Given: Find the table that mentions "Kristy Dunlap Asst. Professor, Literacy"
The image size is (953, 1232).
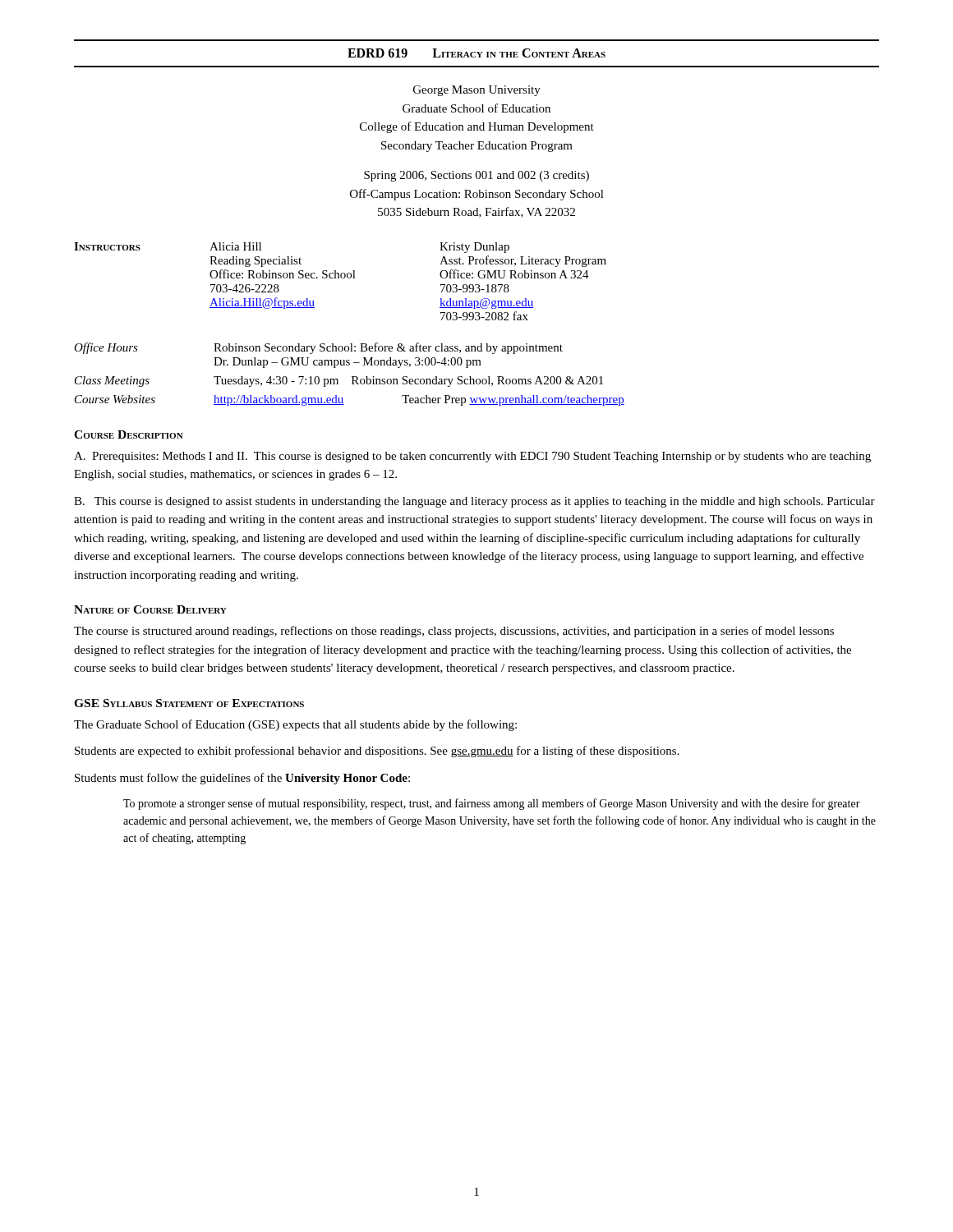Looking at the screenshot, I should tap(476, 281).
